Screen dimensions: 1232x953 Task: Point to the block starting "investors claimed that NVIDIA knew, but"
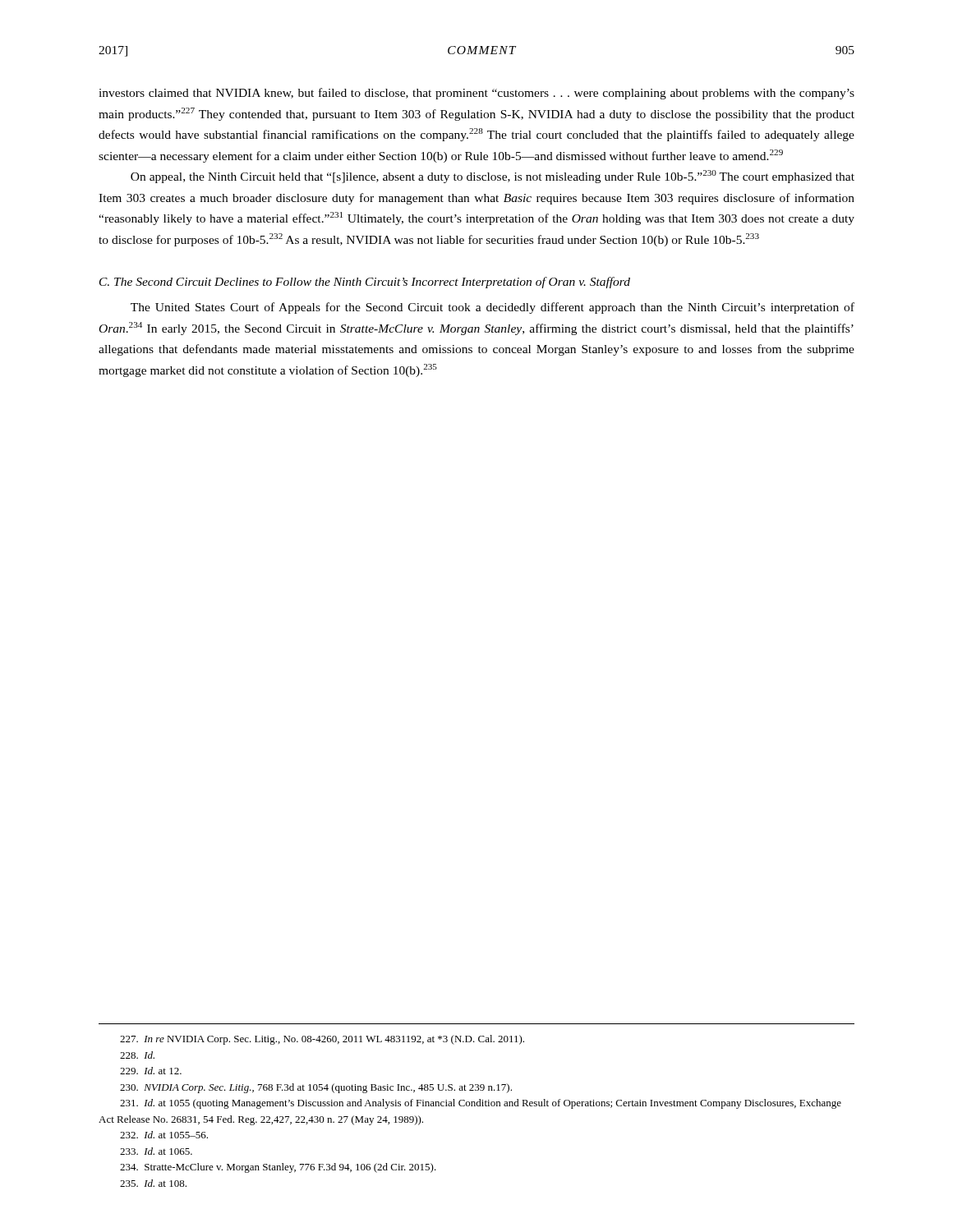point(476,124)
